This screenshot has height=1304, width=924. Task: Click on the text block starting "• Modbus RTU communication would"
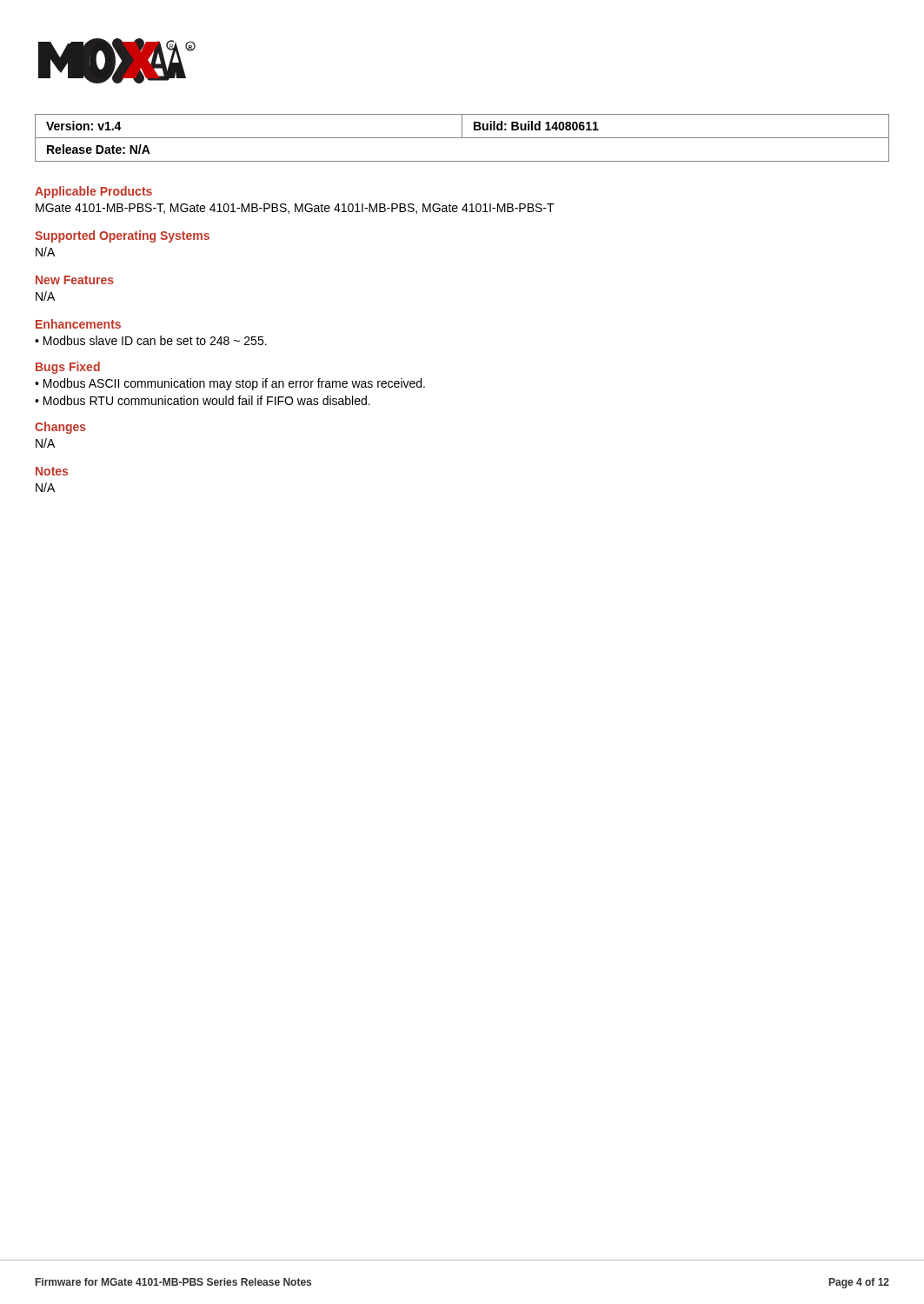pyautogui.click(x=203, y=401)
